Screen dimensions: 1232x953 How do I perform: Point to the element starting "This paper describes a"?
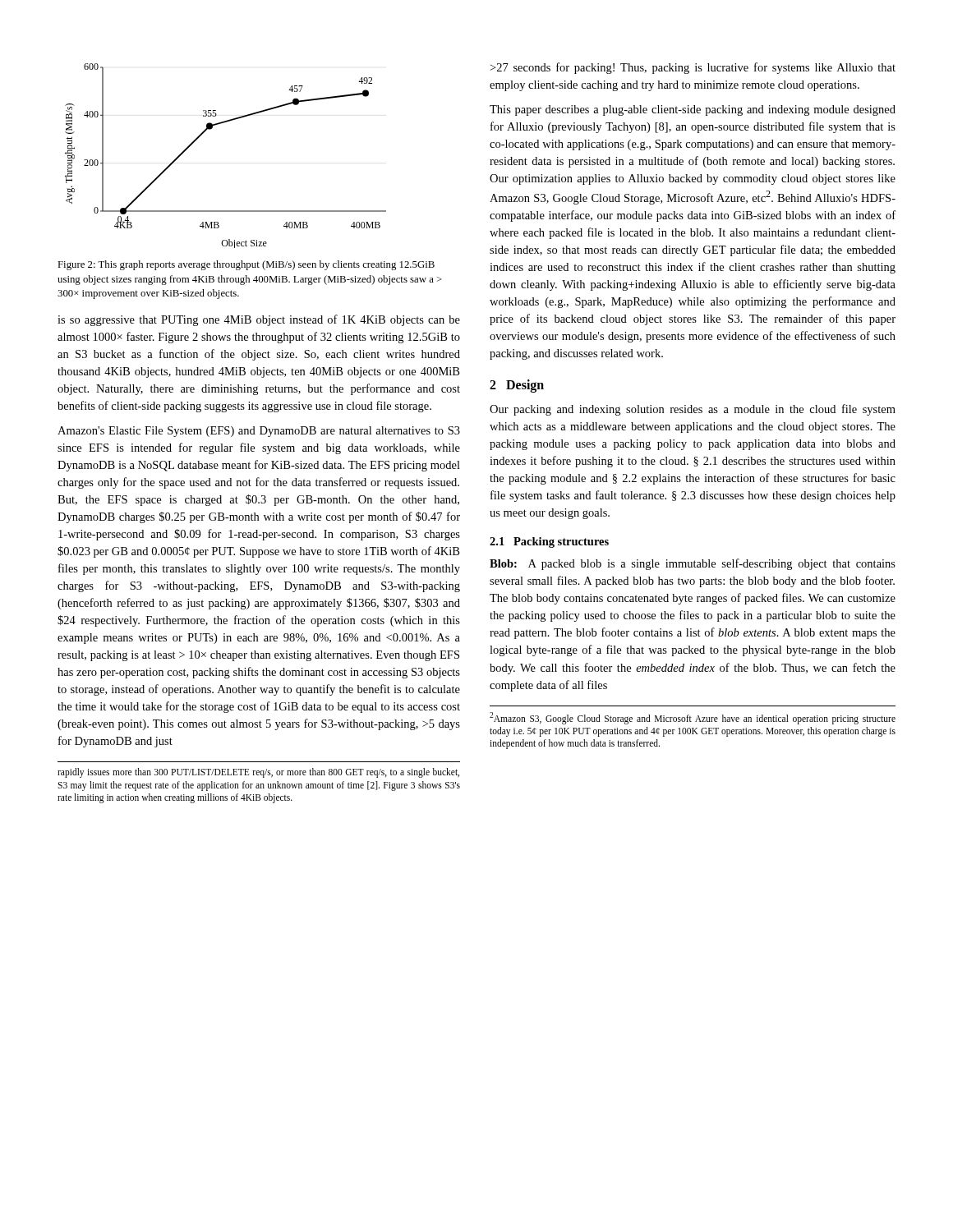[x=693, y=232]
